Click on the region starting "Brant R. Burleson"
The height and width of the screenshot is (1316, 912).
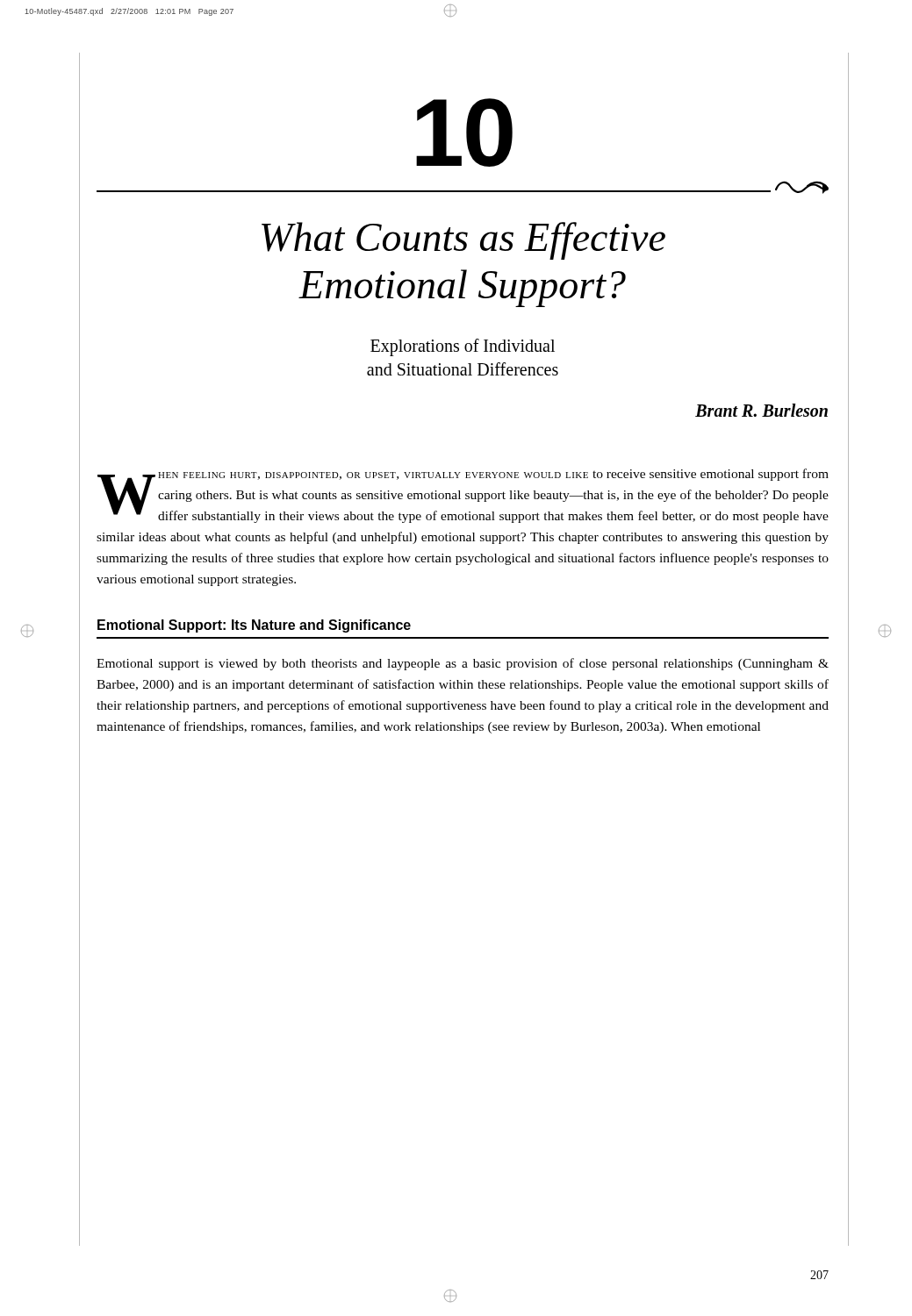point(762,410)
